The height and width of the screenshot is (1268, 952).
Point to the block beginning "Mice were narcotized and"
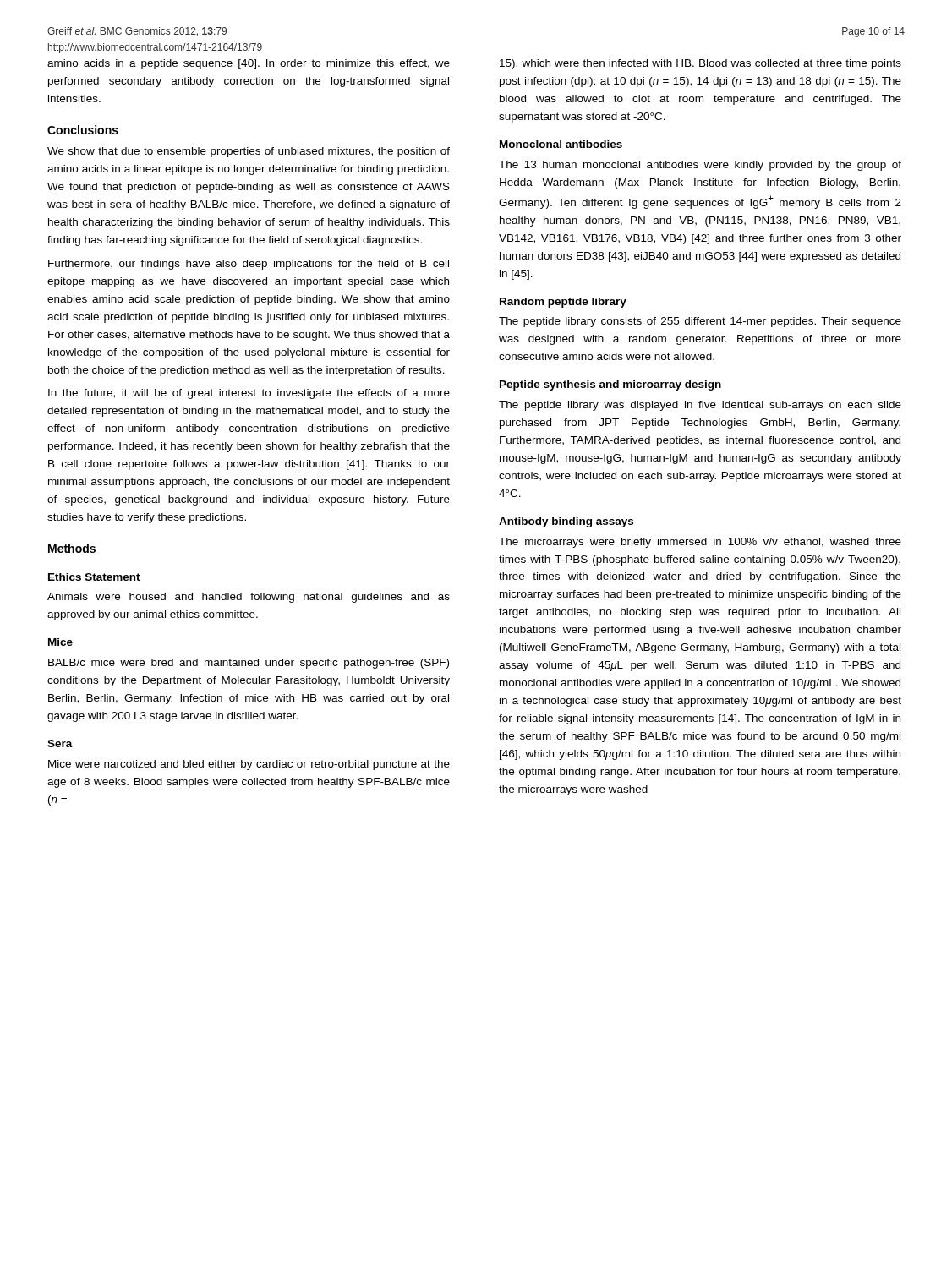pyautogui.click(x=249, y=782)
